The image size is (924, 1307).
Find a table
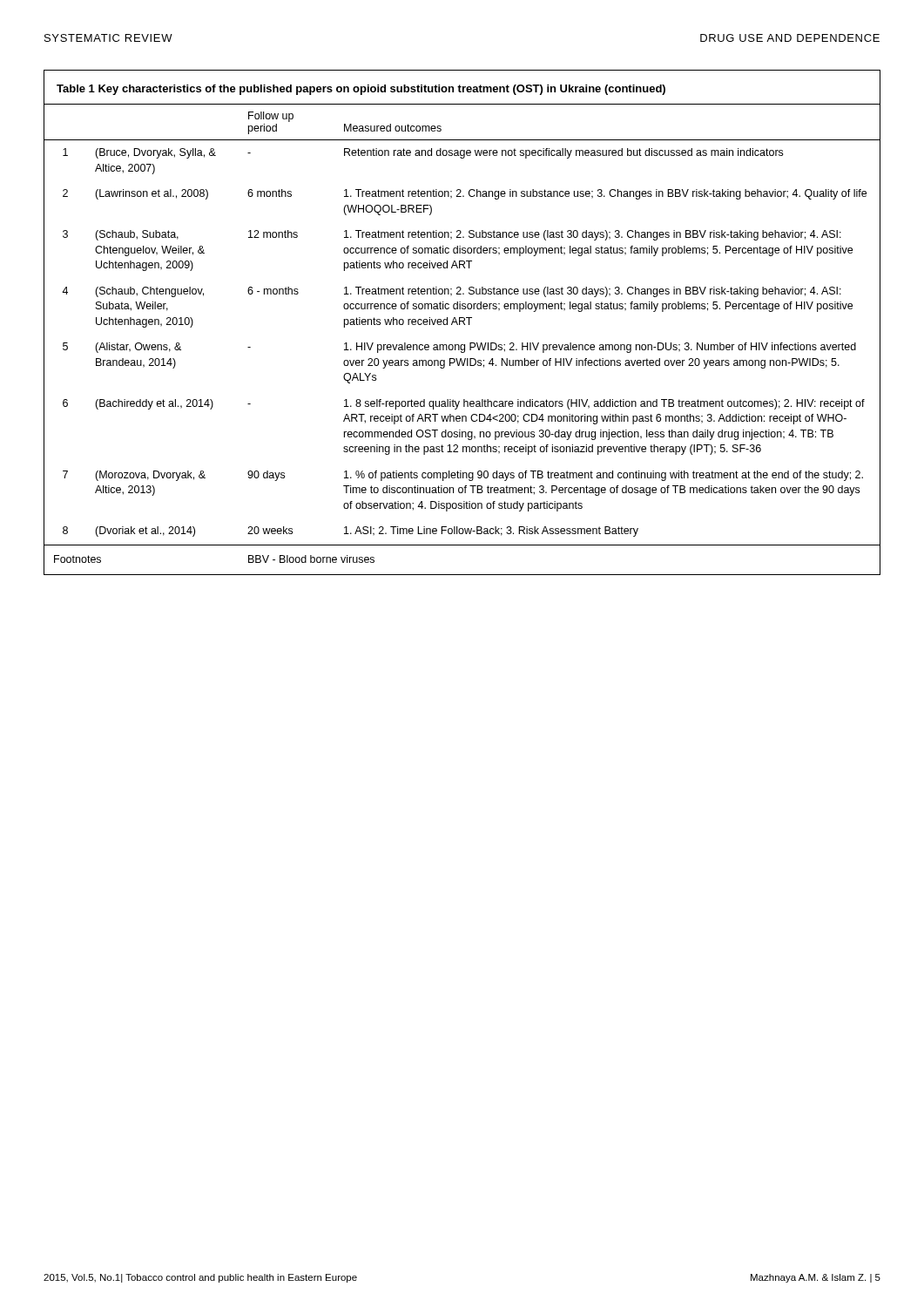pos(462,322)
